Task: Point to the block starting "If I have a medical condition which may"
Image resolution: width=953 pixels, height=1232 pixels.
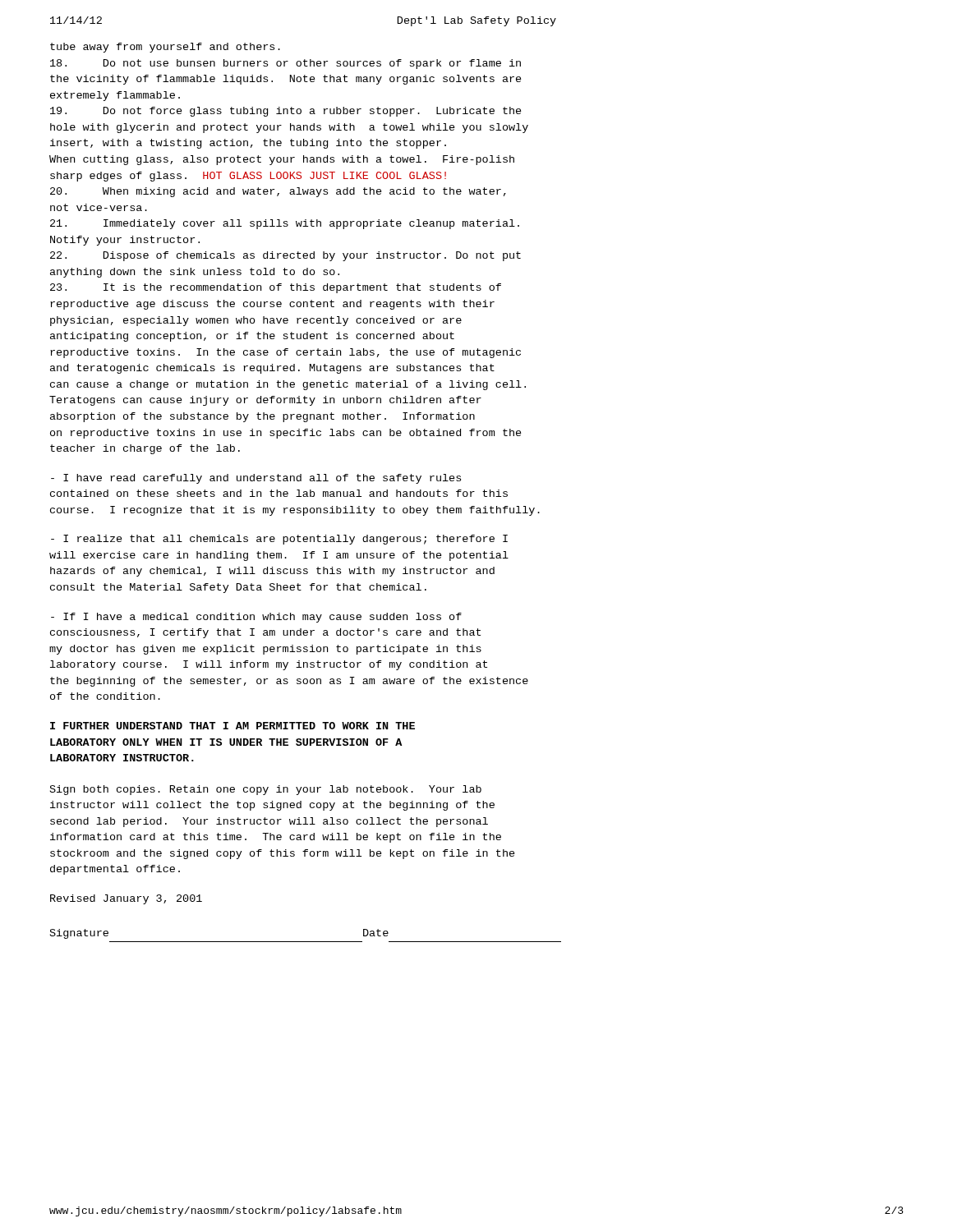Action: pyautogui.click(x=476, y=657)
